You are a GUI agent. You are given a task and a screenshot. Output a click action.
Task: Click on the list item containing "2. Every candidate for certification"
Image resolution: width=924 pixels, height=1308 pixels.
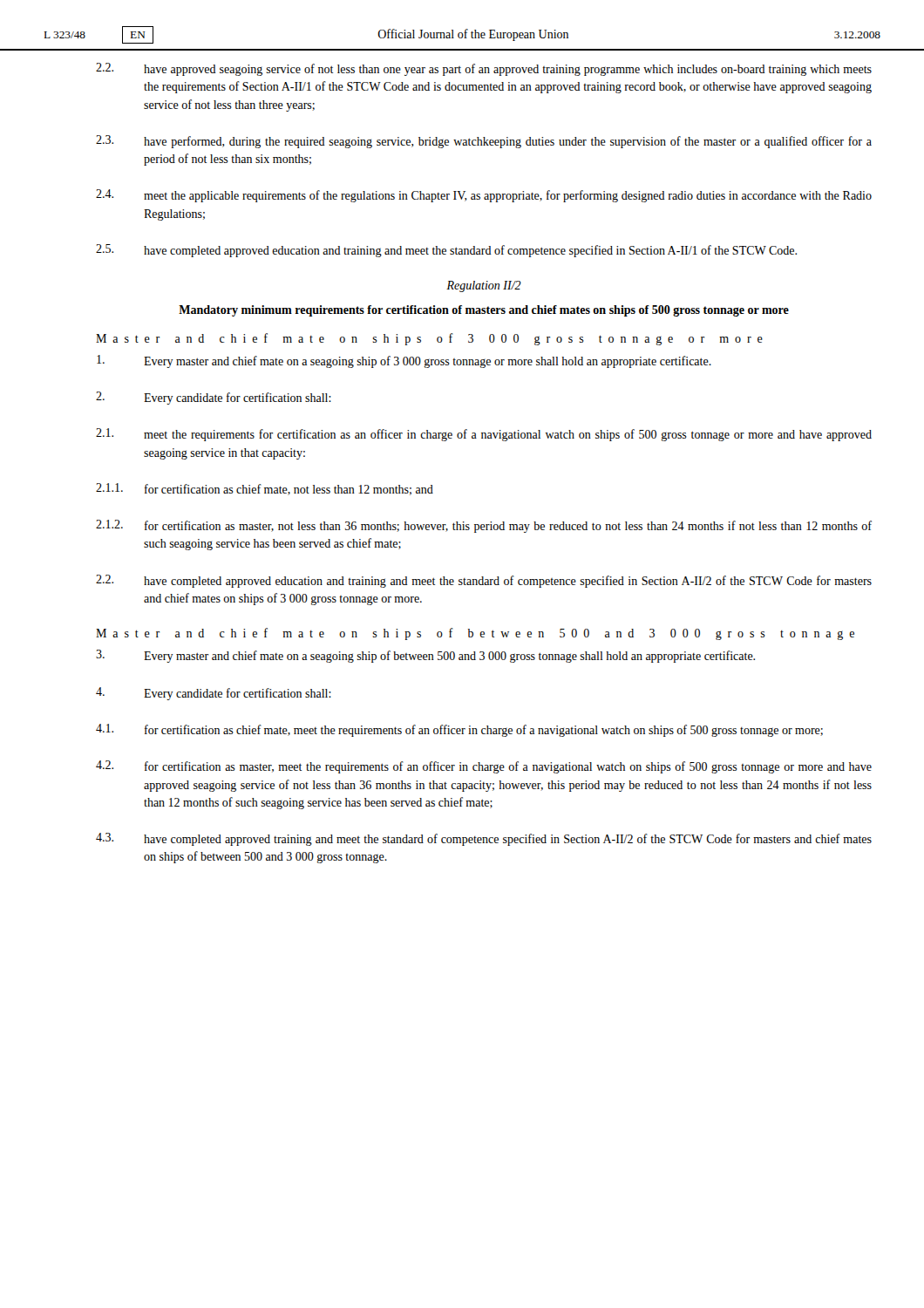tap(214, 398)
